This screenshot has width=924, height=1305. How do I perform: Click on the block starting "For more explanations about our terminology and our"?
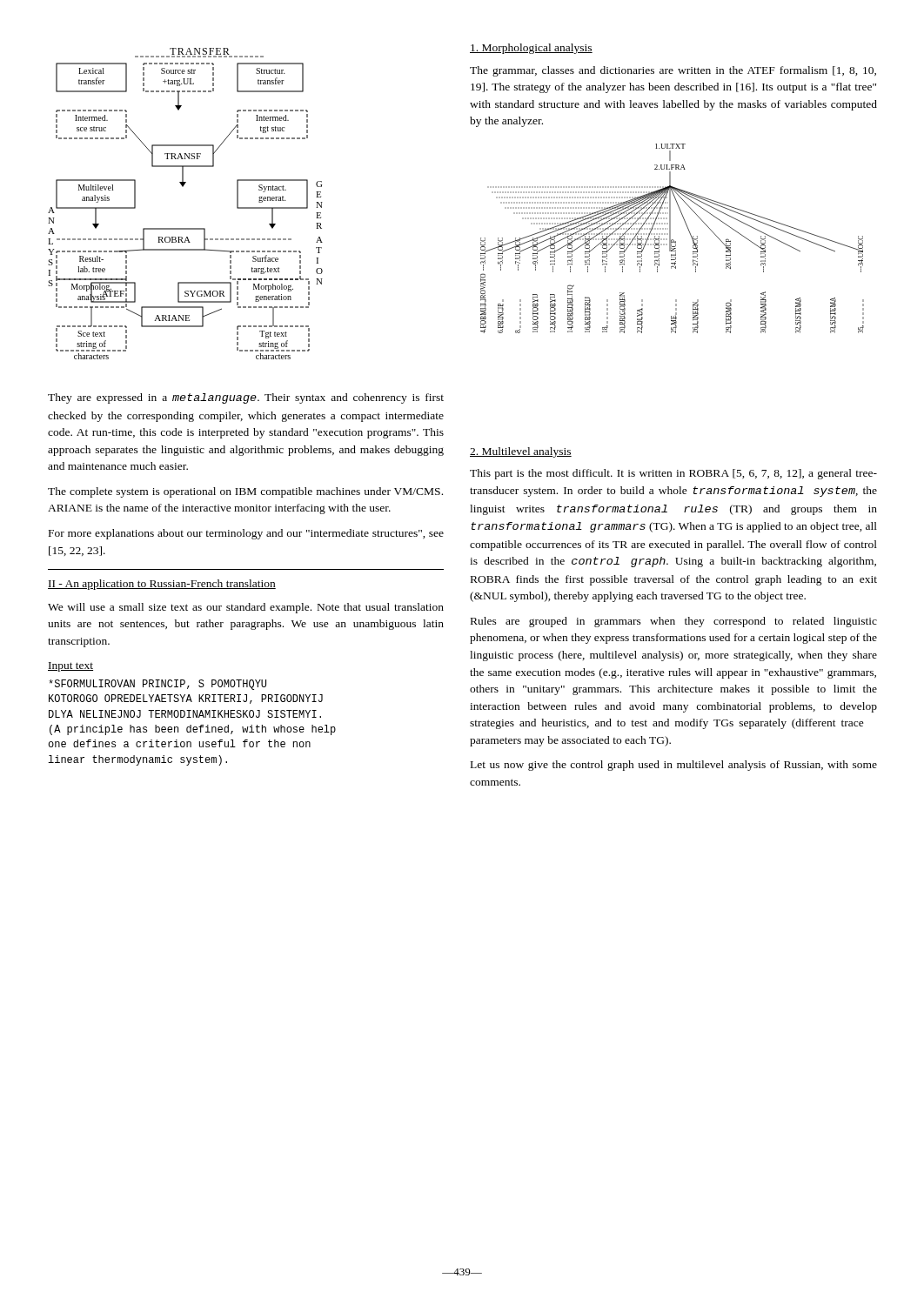click(246, 542)
